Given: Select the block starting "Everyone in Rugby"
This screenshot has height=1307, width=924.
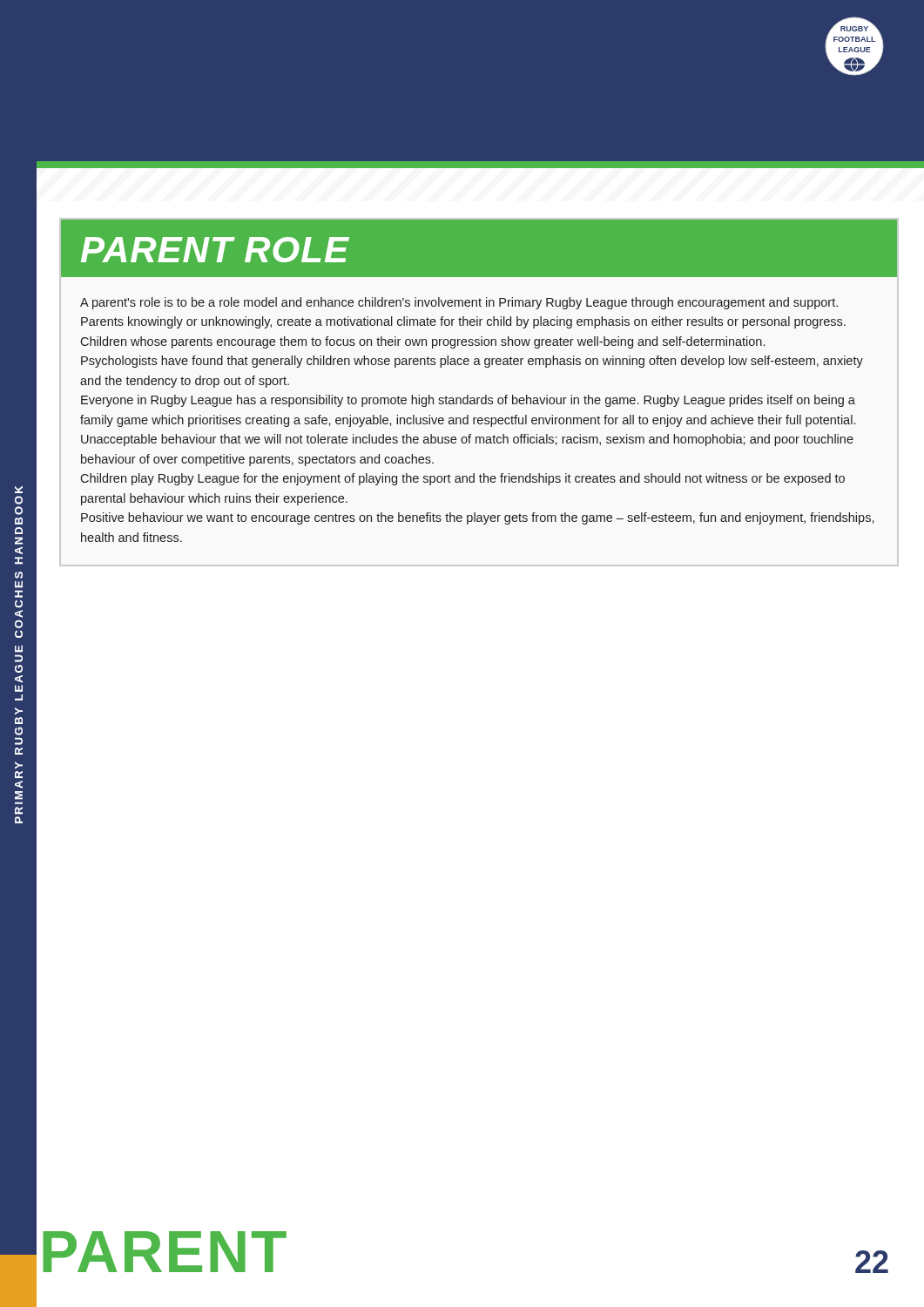Looking at the screenshot, I should click(479, 410).
